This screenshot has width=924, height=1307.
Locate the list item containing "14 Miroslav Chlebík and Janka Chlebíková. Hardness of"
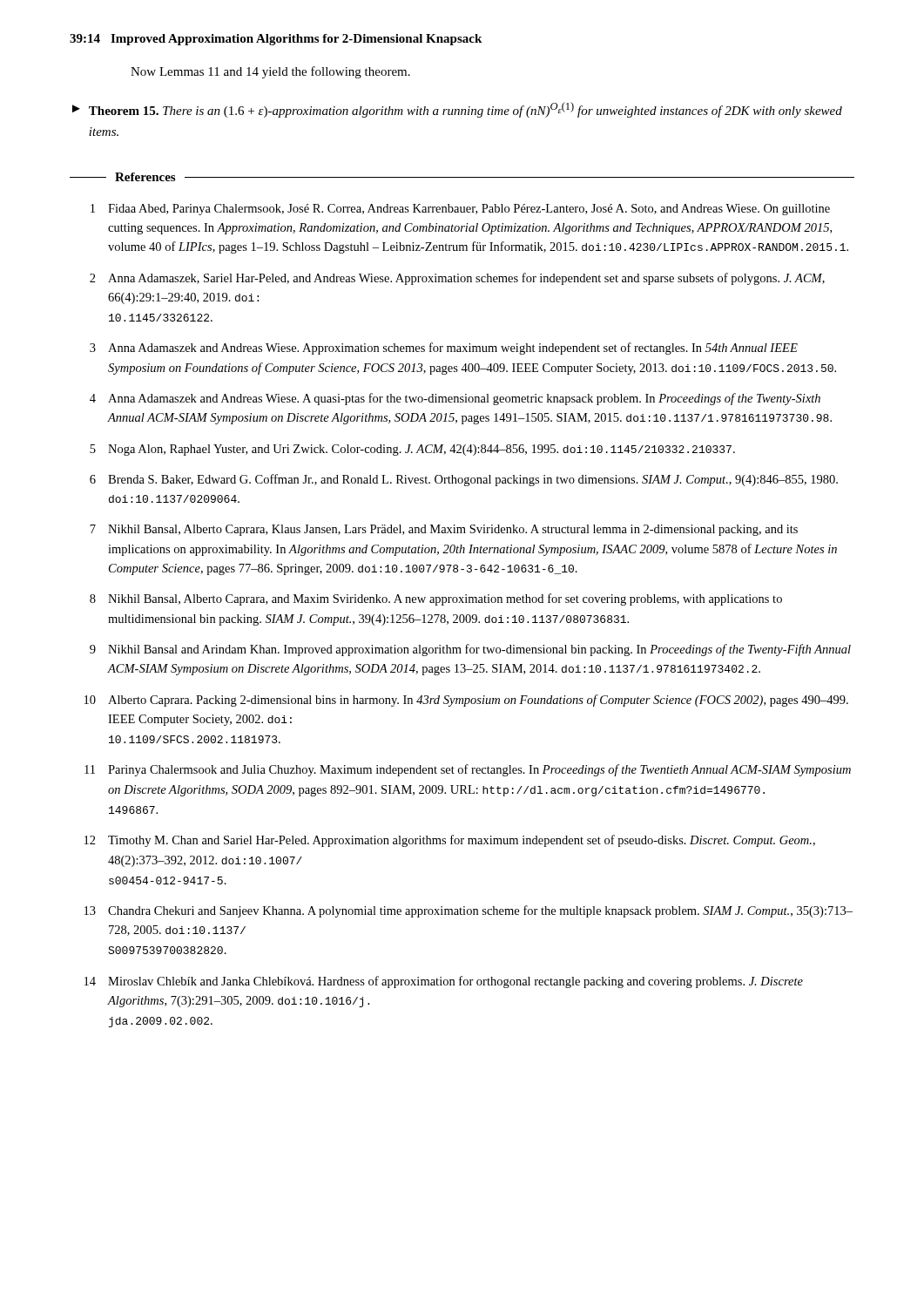tap(444, 982)
